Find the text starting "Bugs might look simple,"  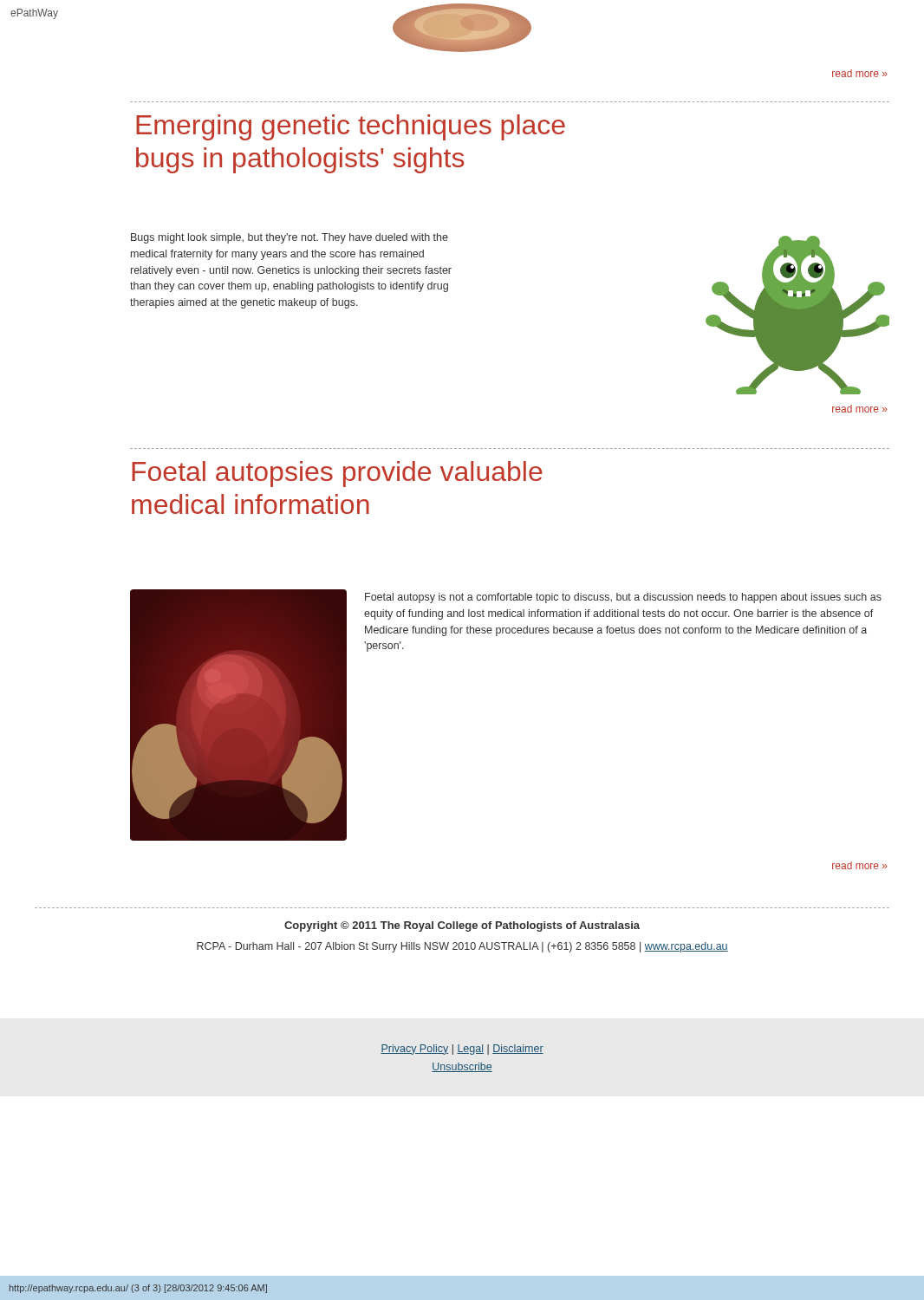(x=291, y=270)
